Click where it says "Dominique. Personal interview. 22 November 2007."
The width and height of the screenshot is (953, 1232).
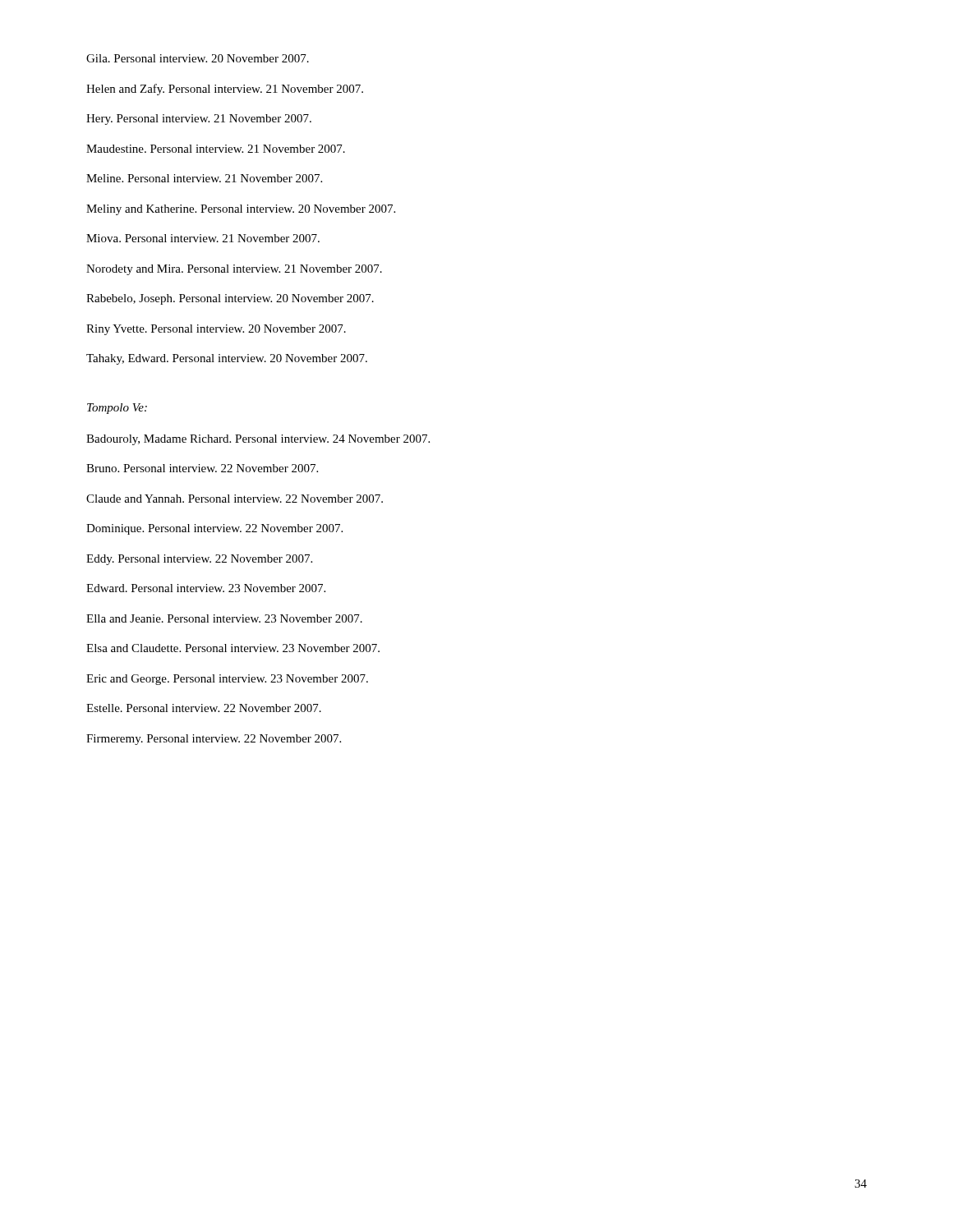pos(215,528)
